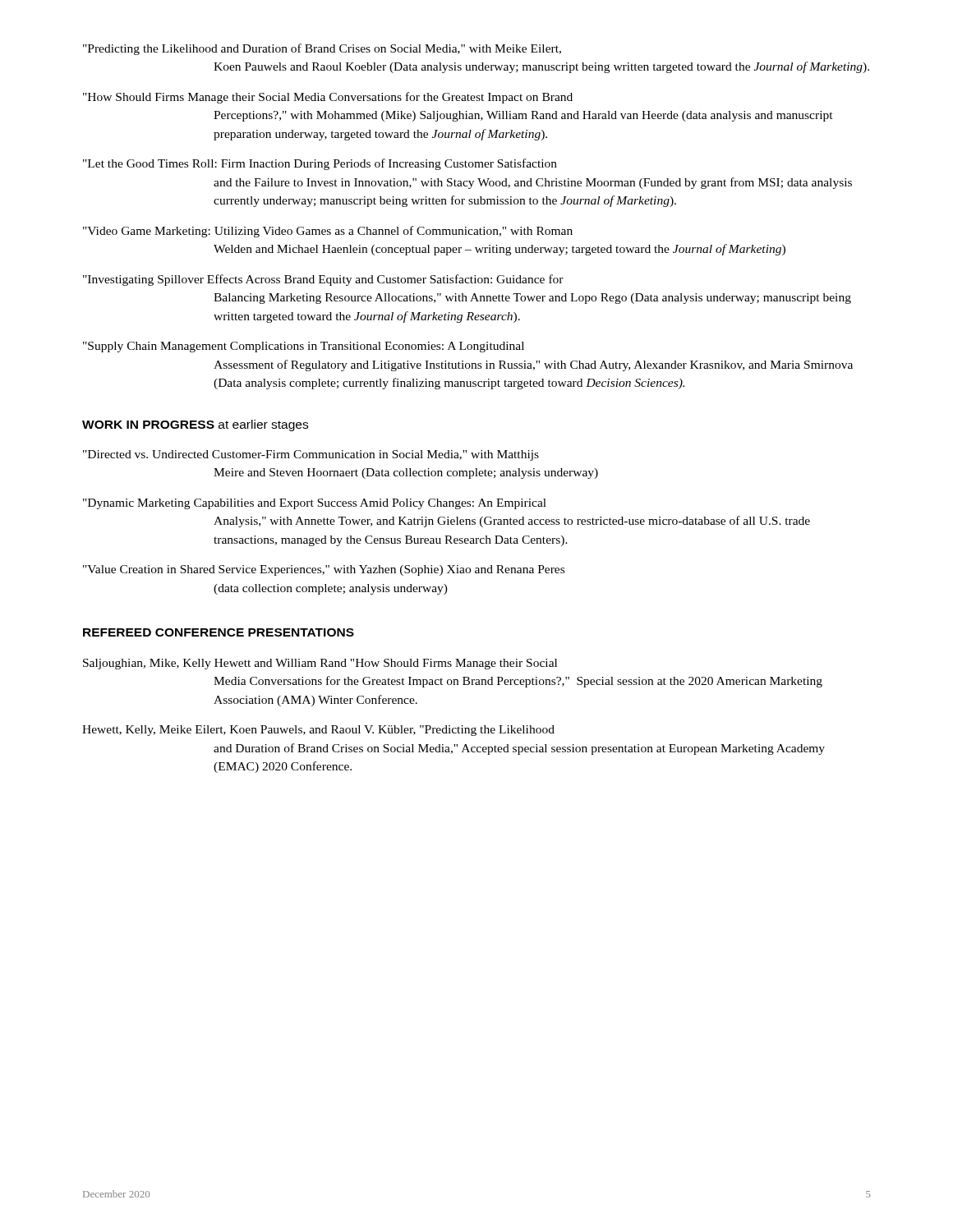Point to the text starting ""Supply Chain Management Complications in Transitional"
The height and width of the screenshot is (1232, 953).
(476, 365)
